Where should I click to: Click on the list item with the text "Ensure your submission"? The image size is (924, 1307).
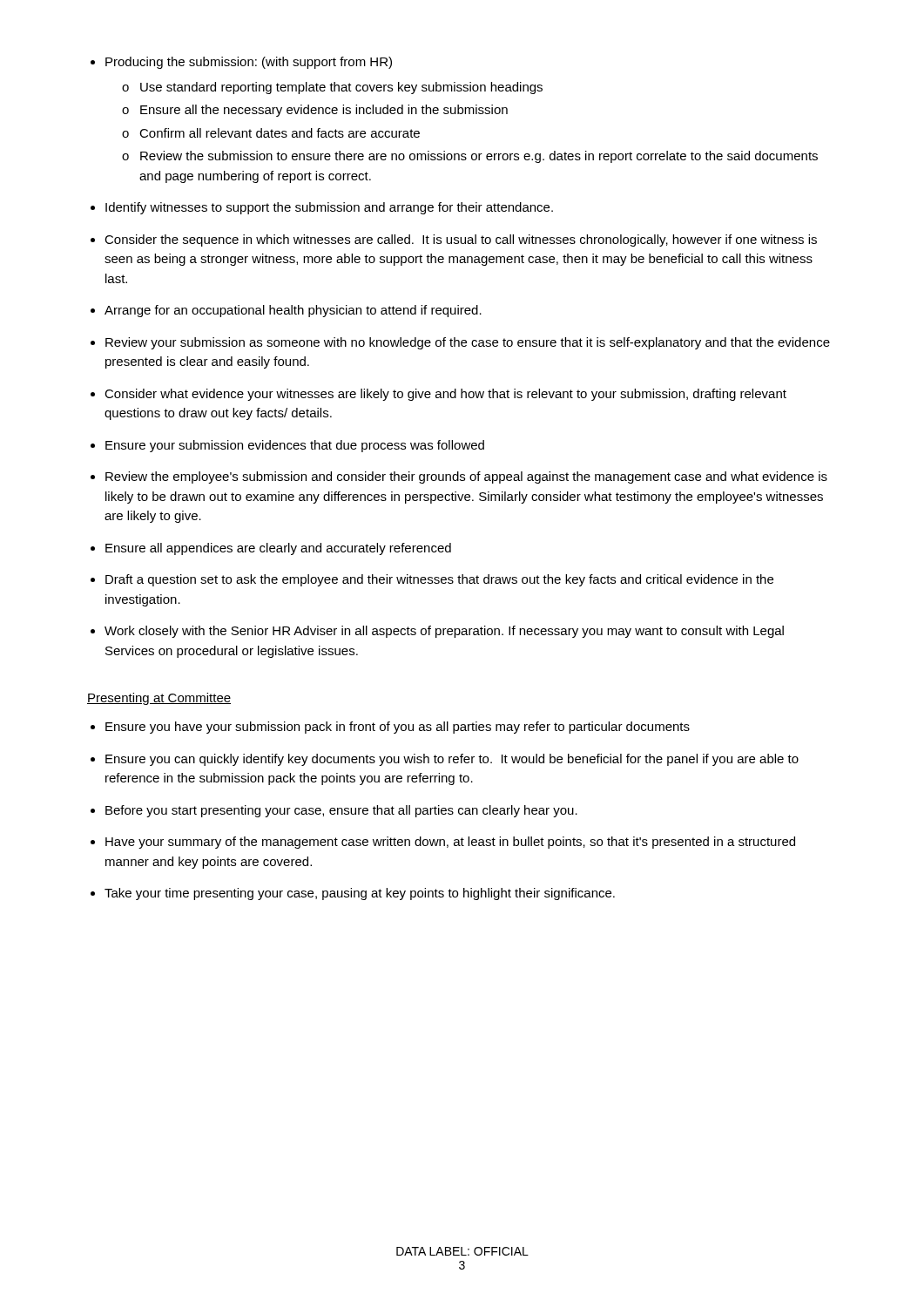295,444
